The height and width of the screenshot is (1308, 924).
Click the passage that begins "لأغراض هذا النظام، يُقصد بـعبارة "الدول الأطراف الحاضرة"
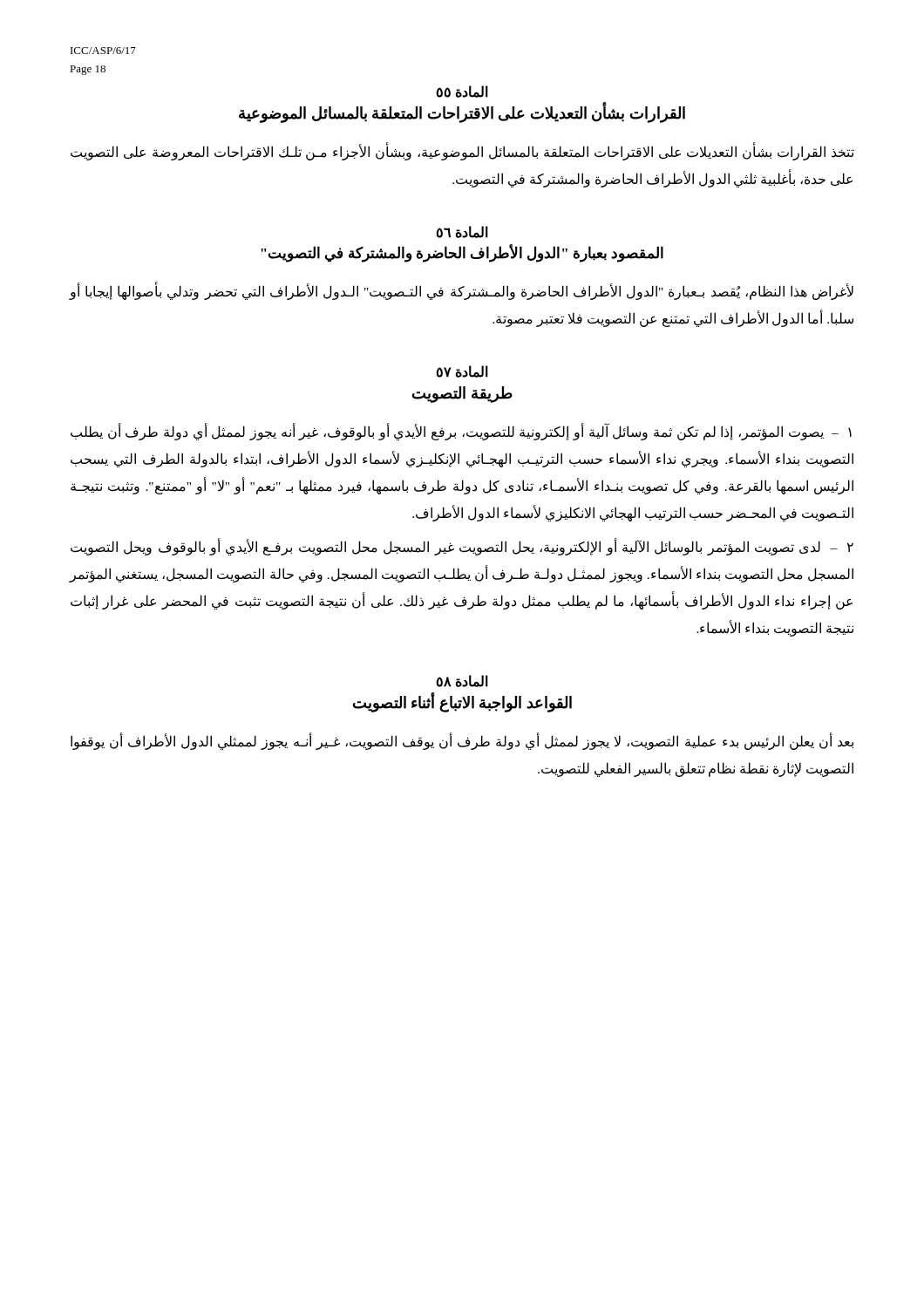coord(462,305)
